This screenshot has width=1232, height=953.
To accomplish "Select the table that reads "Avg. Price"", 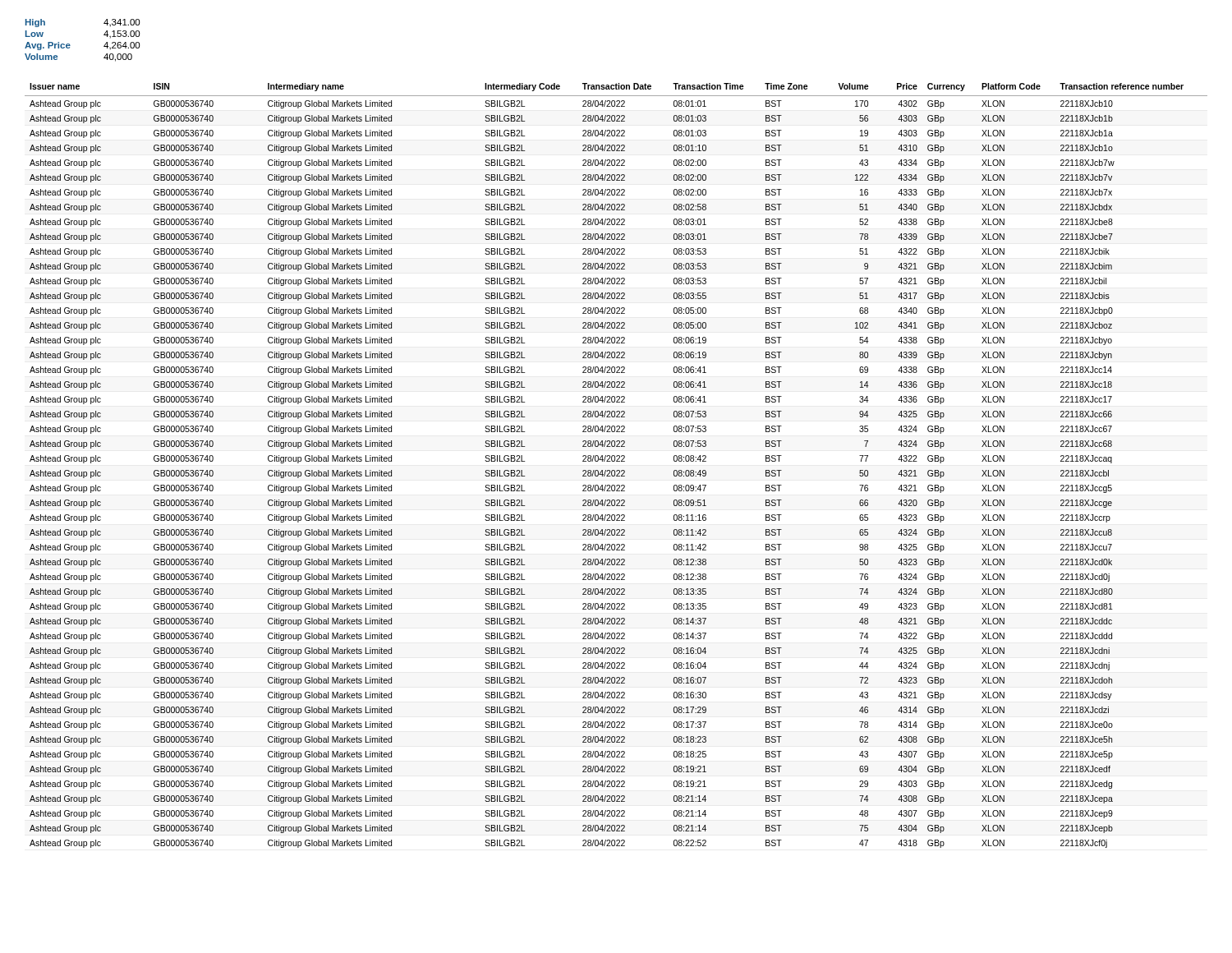I will 616,39.
